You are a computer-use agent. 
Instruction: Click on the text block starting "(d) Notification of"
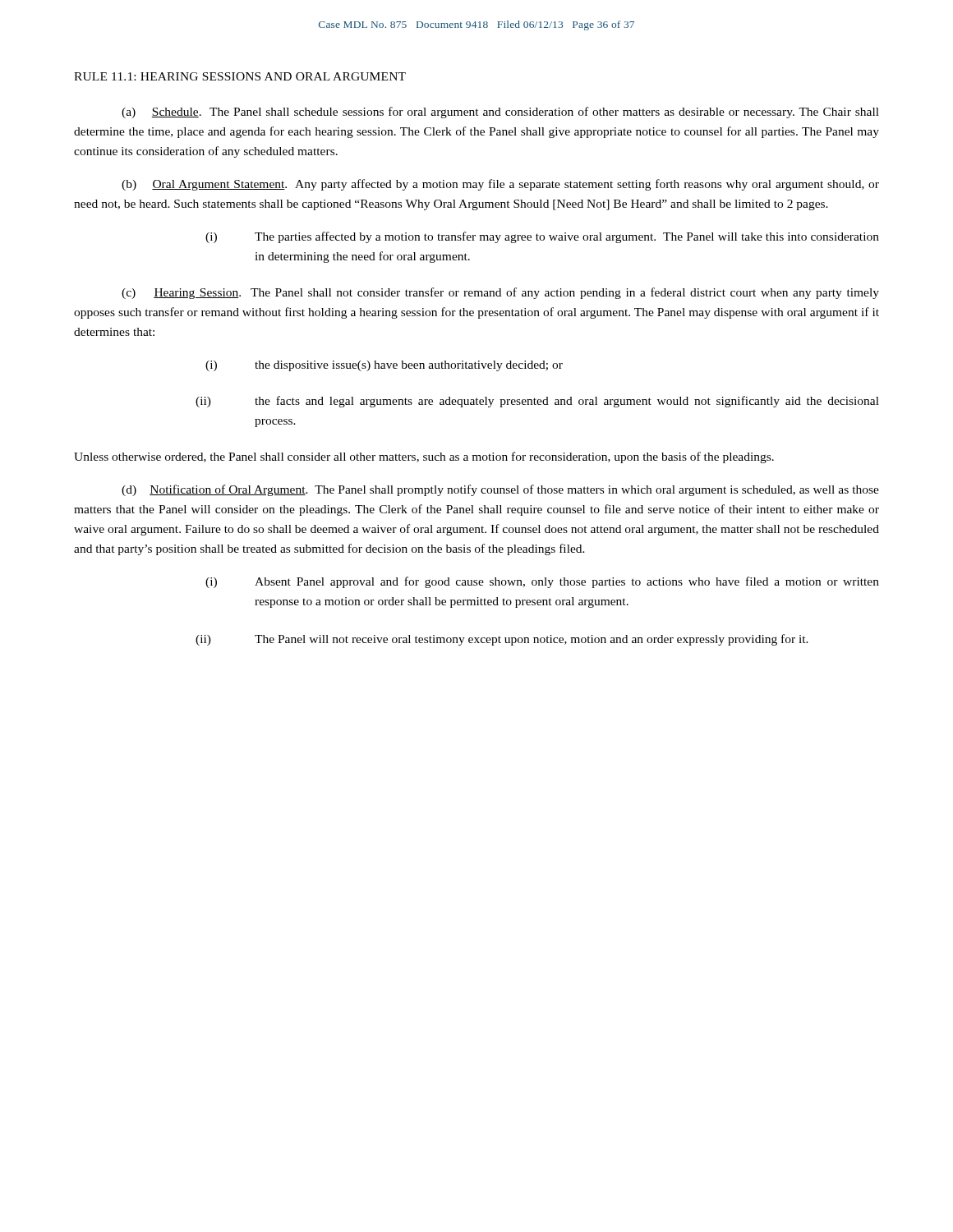[x=476, y=519]
